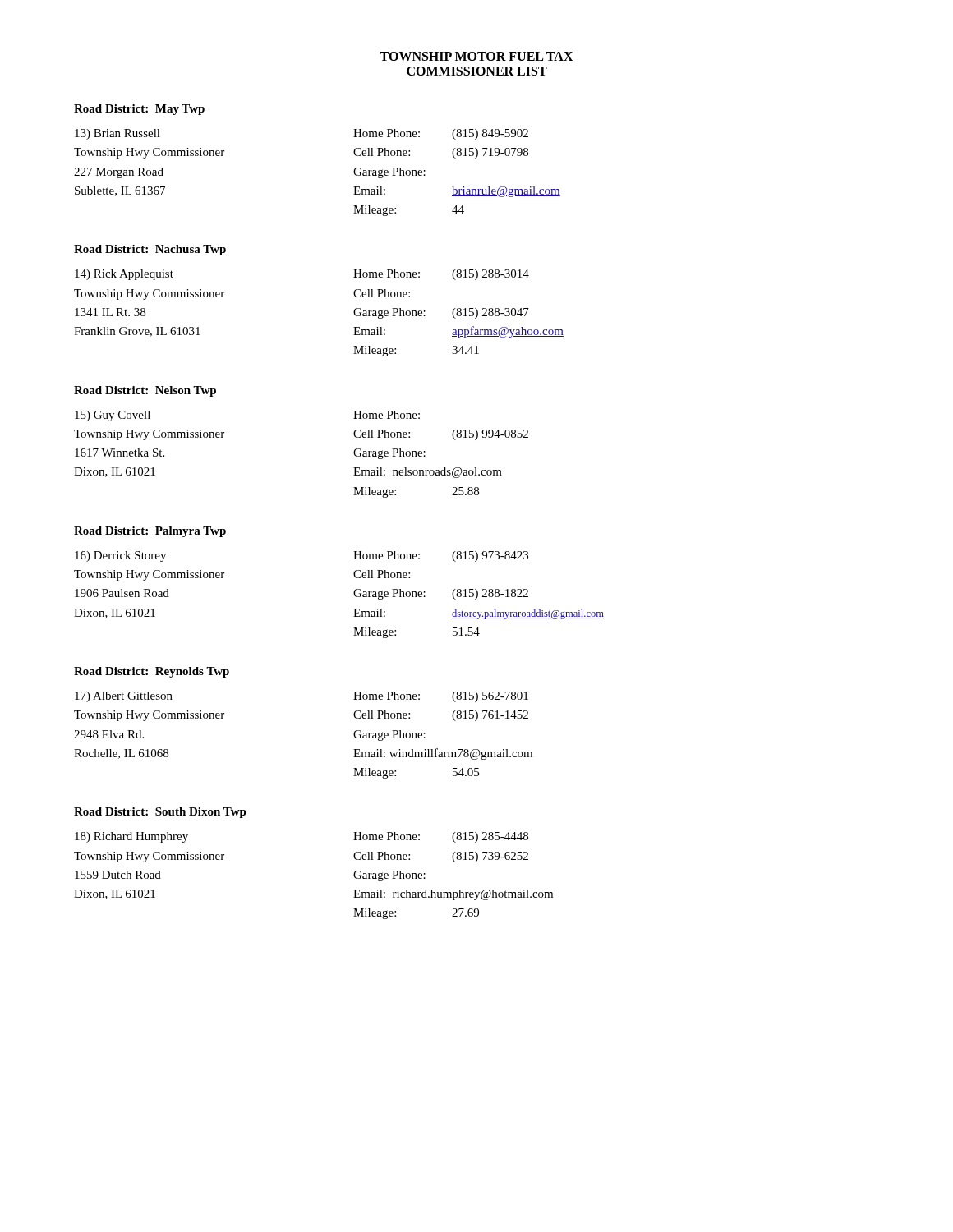Find the block starting "Road District: Nelson Twp"
Screen dimensions: 1232x953
point(145,390)
